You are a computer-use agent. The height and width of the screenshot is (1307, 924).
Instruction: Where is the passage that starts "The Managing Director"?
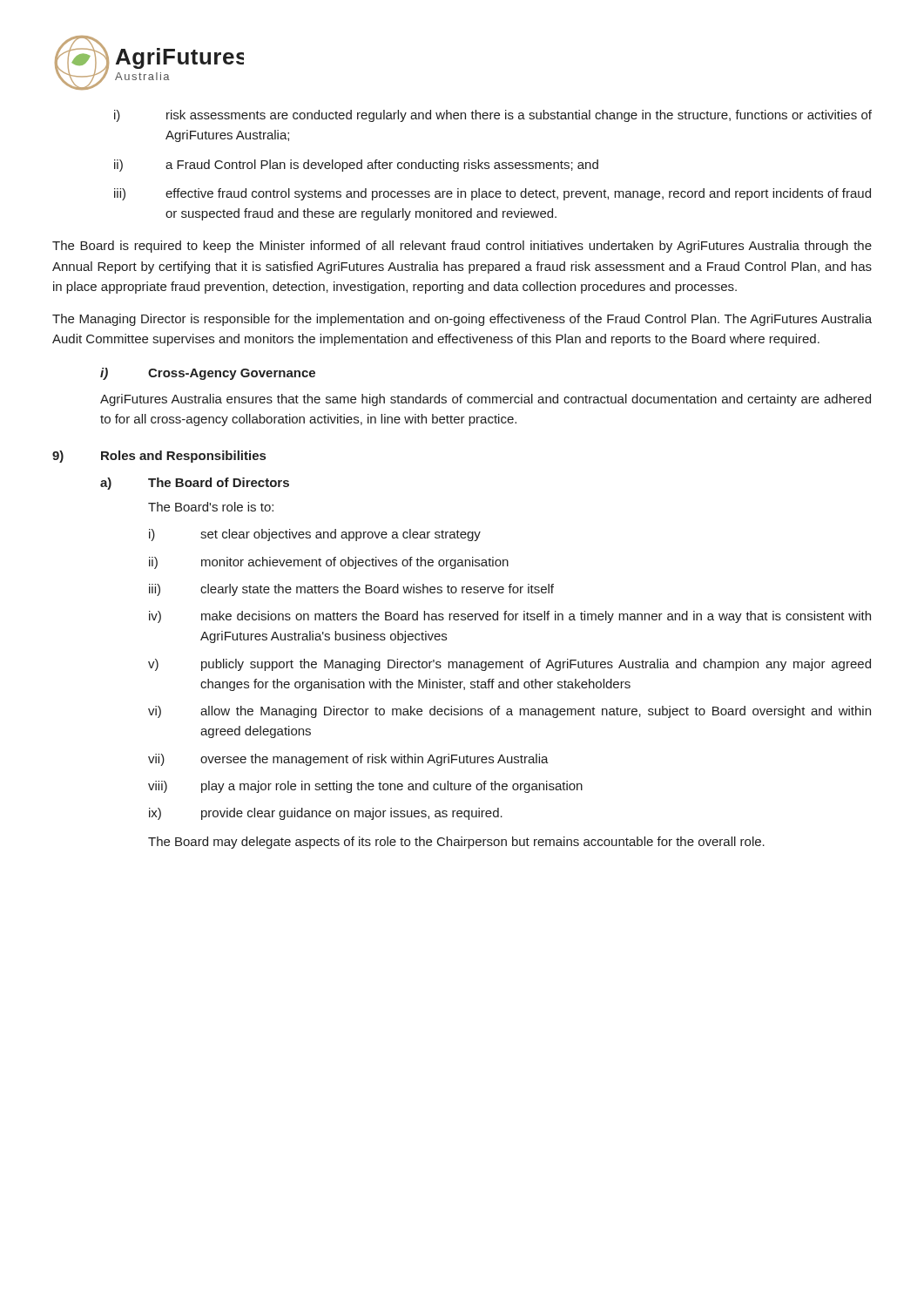click(x=462, y=329)
